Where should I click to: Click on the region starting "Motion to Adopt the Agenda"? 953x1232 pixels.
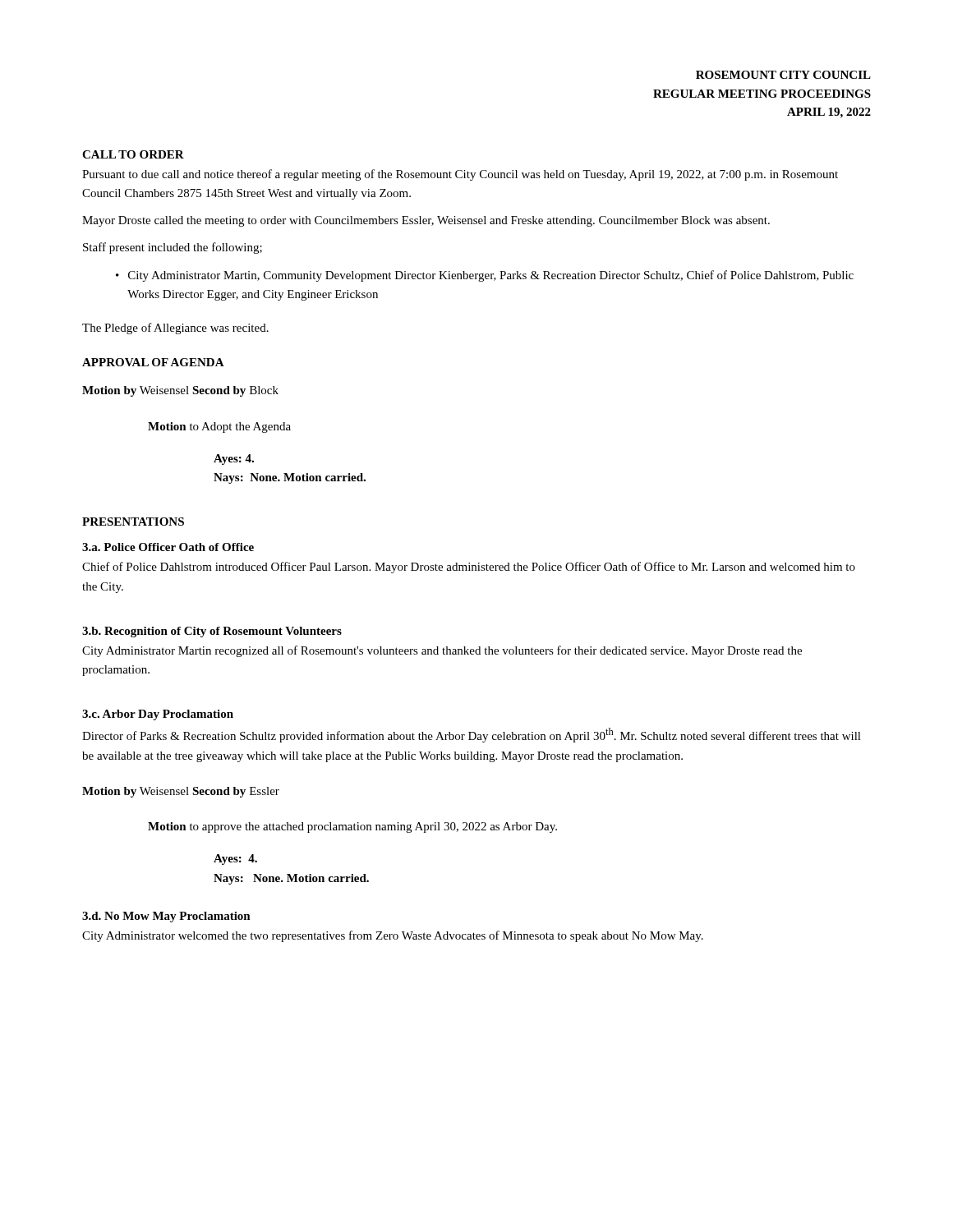pyautogui.click(x=219, y=426)
